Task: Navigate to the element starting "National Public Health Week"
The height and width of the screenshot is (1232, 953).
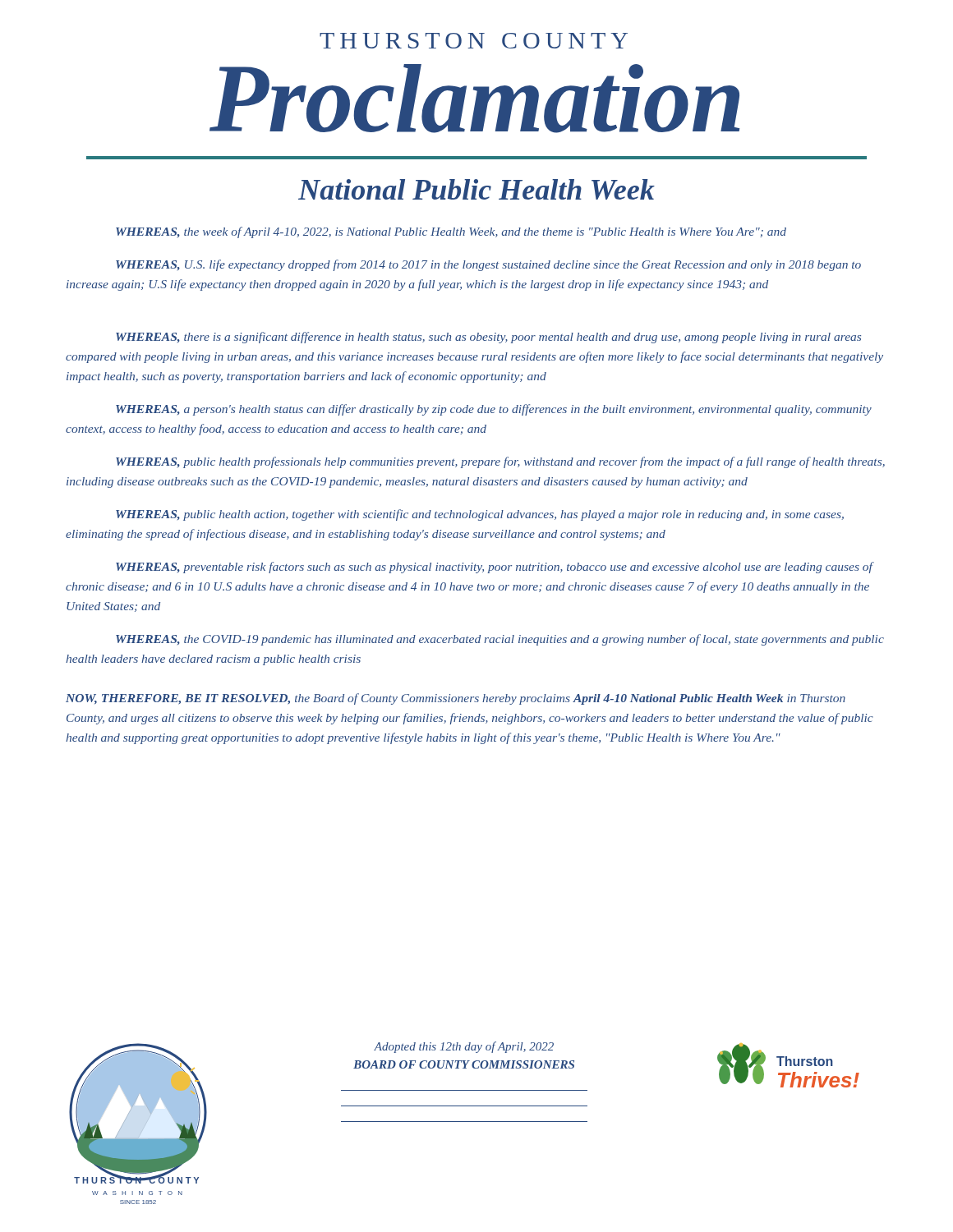Action: [x=476, y=190]
